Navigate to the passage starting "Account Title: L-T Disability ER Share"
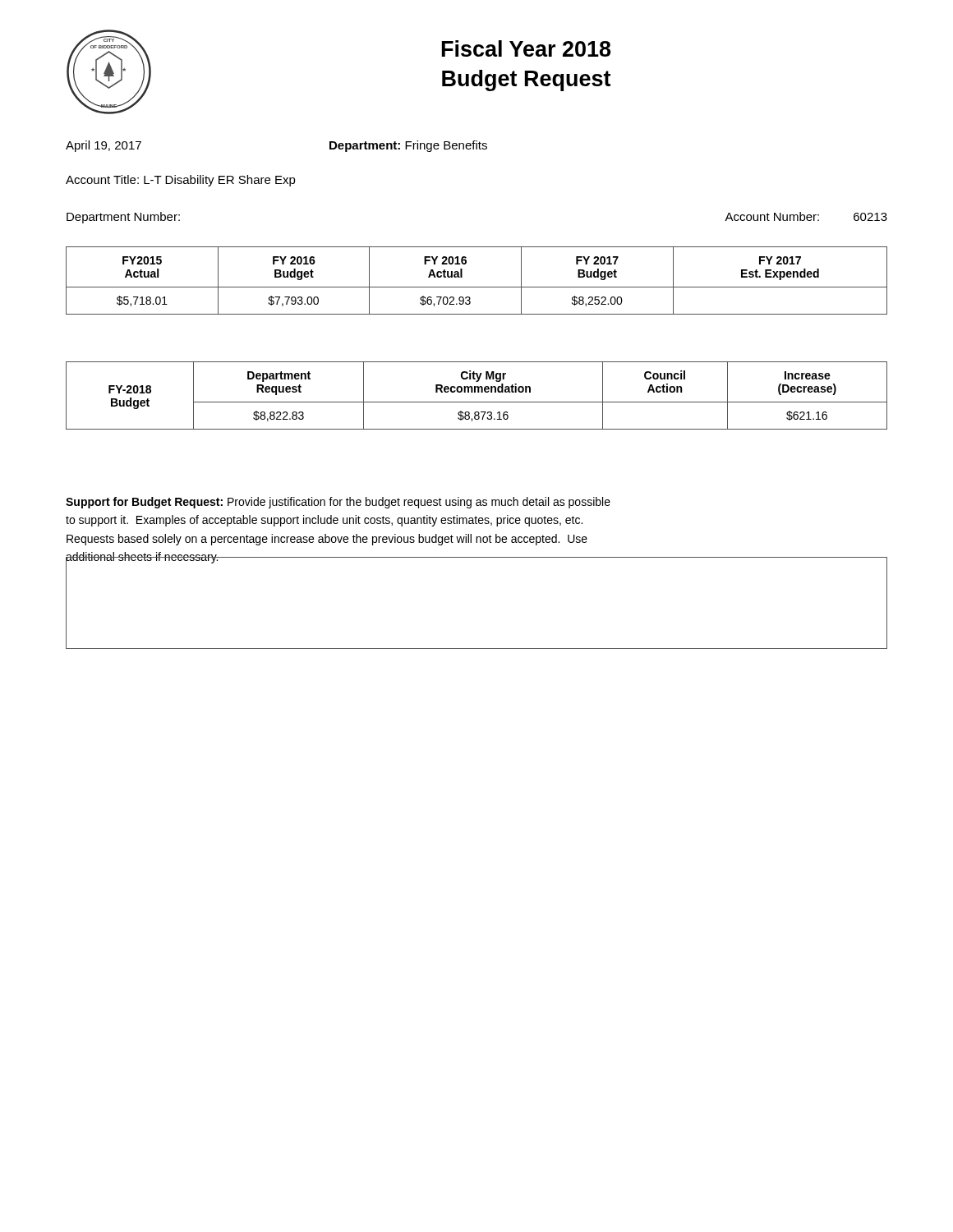Image resolution: width=953 pixels, height=1232 pixels. [x=181, y=179]
